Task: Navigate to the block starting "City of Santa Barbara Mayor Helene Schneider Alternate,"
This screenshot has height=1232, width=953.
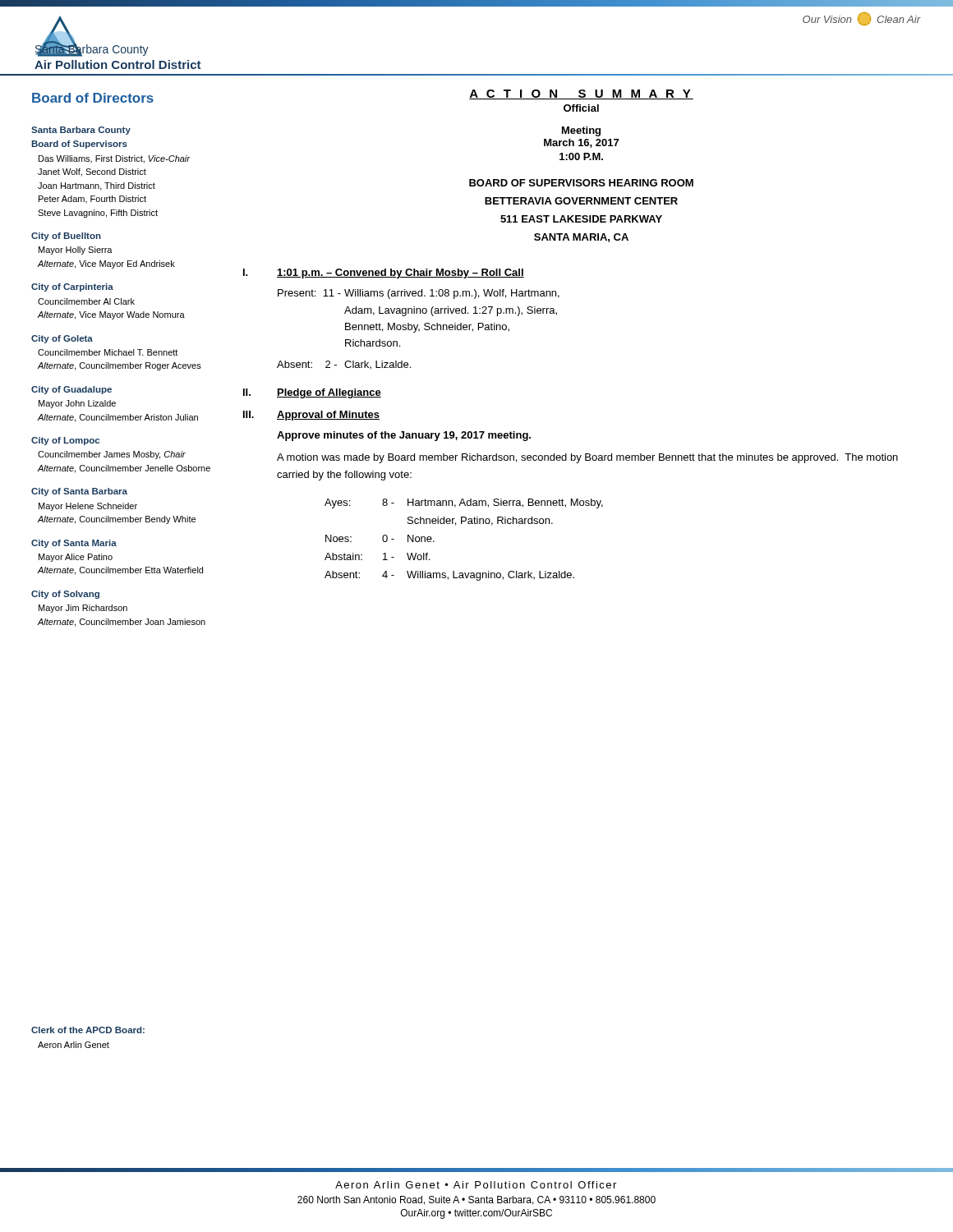Action: [128, 505]
